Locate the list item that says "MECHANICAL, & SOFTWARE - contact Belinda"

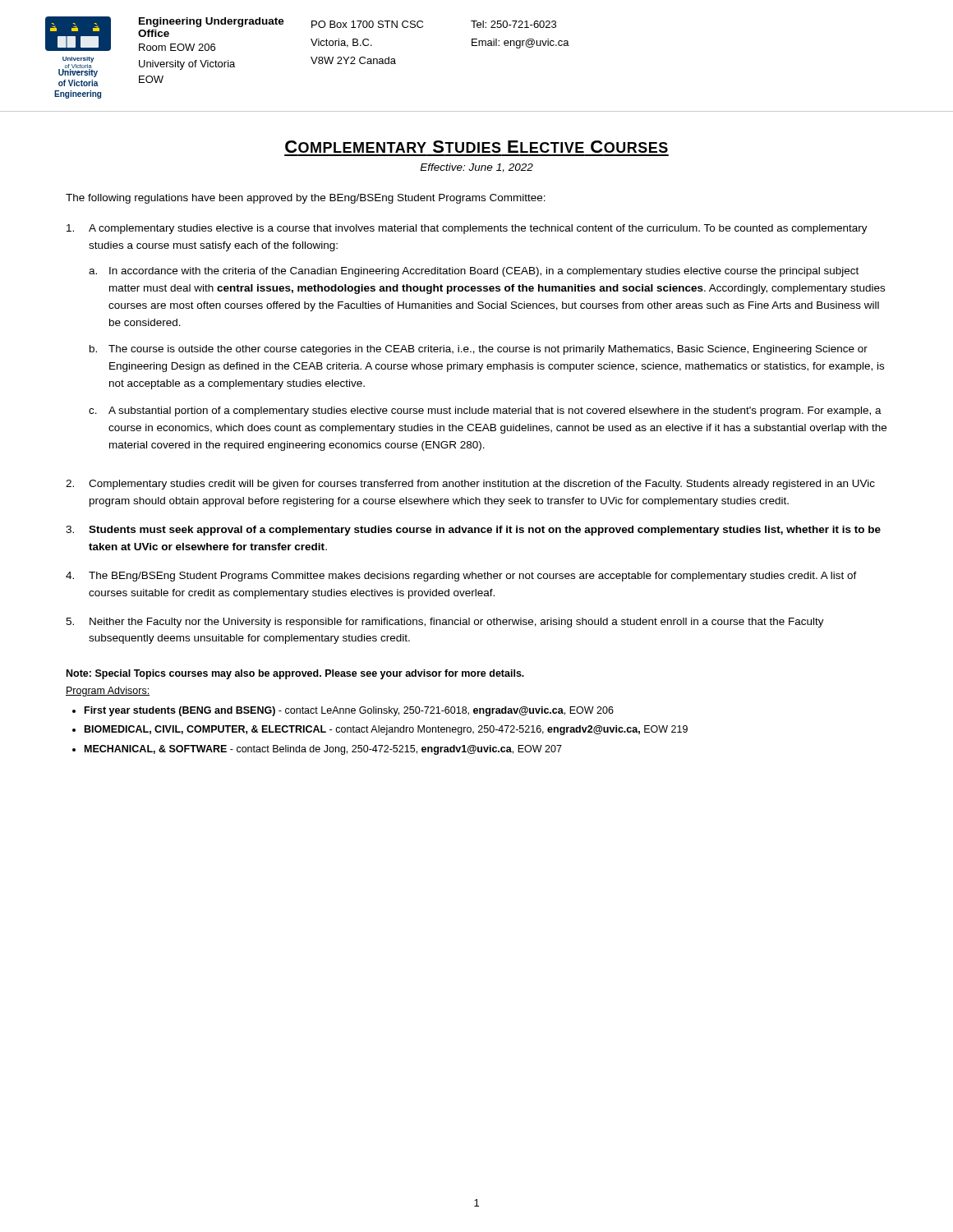coord(323,749)
